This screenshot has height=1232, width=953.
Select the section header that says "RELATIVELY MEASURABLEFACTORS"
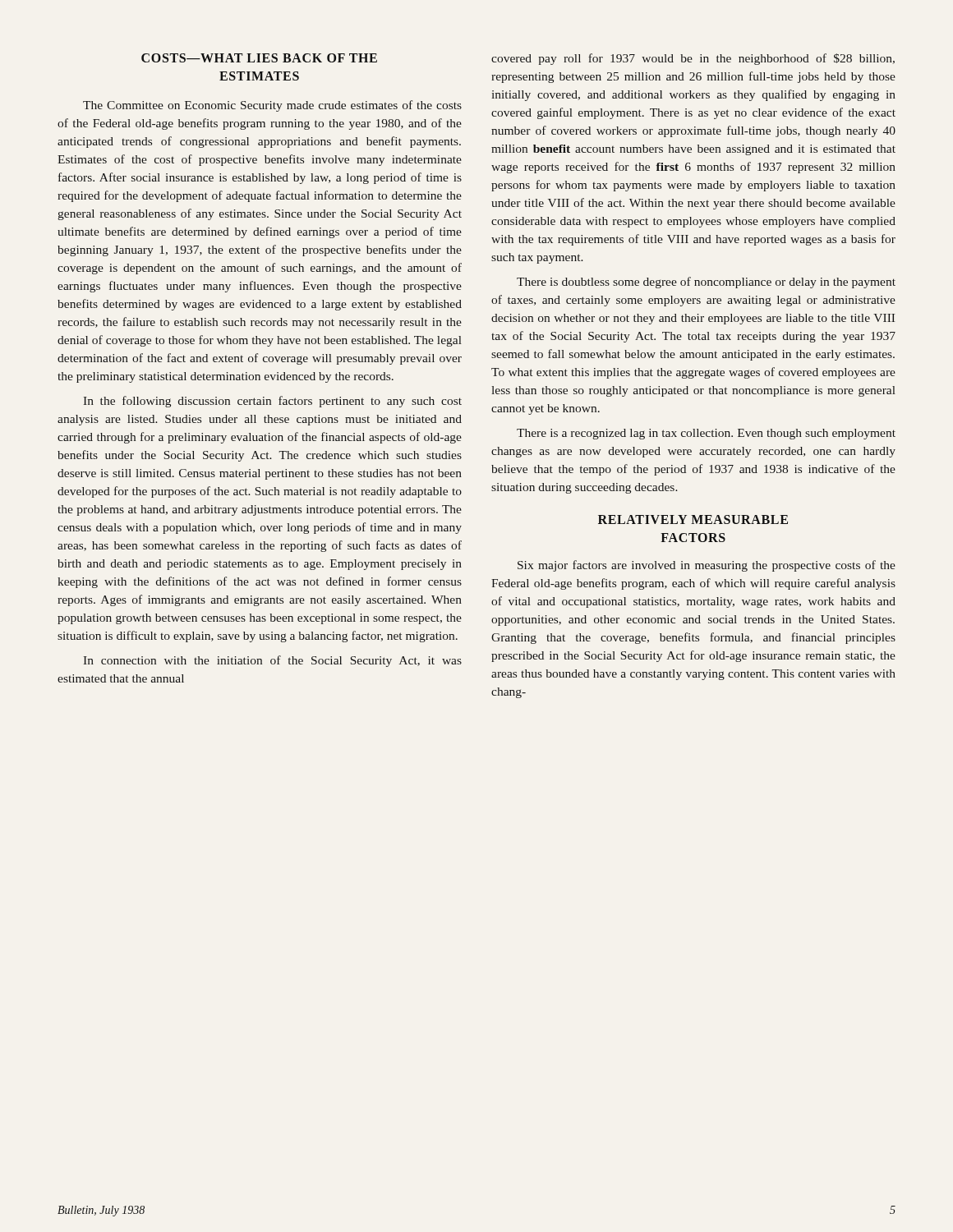693,528
